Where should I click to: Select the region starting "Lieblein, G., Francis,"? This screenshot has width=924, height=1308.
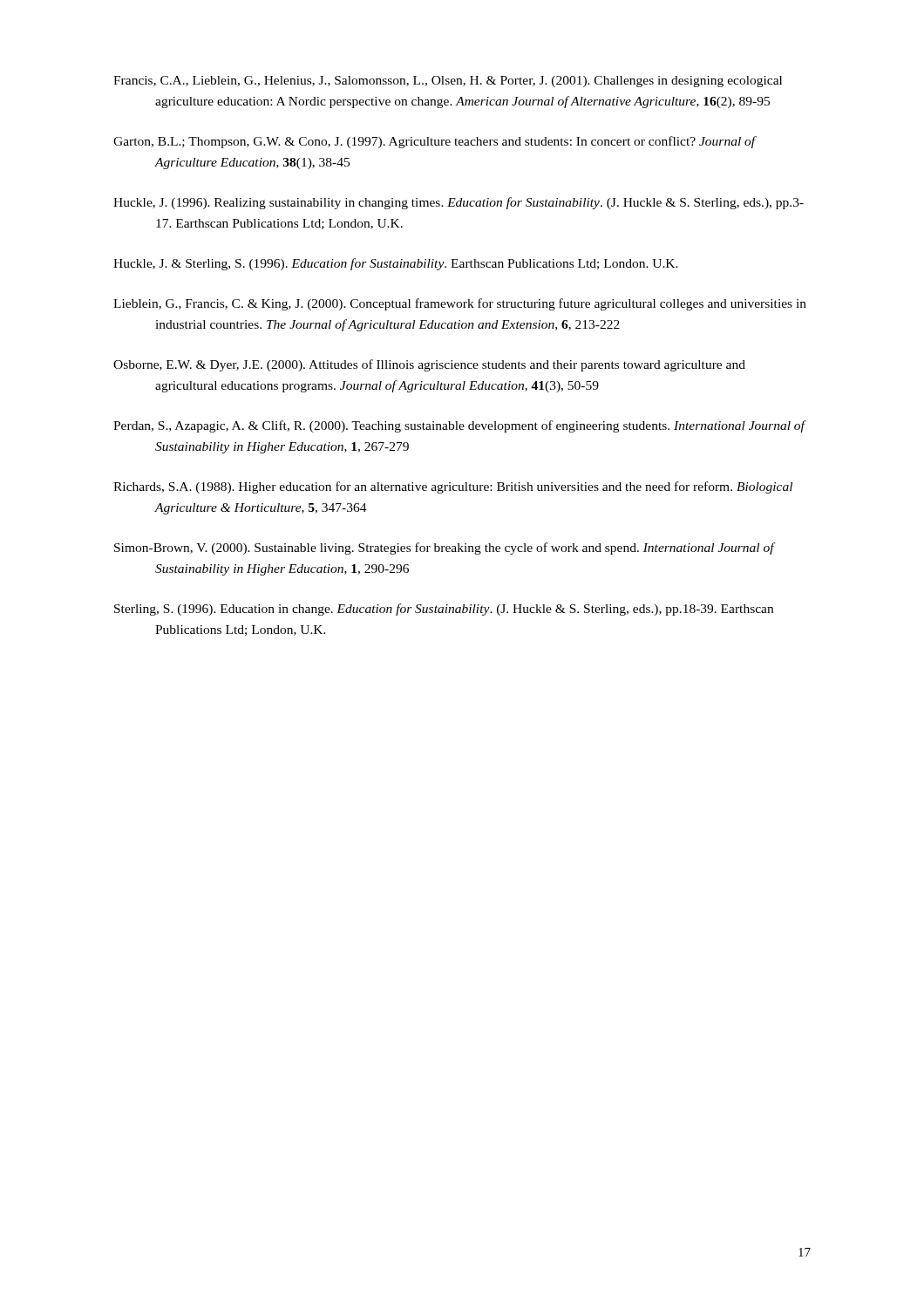pos(460,314)
